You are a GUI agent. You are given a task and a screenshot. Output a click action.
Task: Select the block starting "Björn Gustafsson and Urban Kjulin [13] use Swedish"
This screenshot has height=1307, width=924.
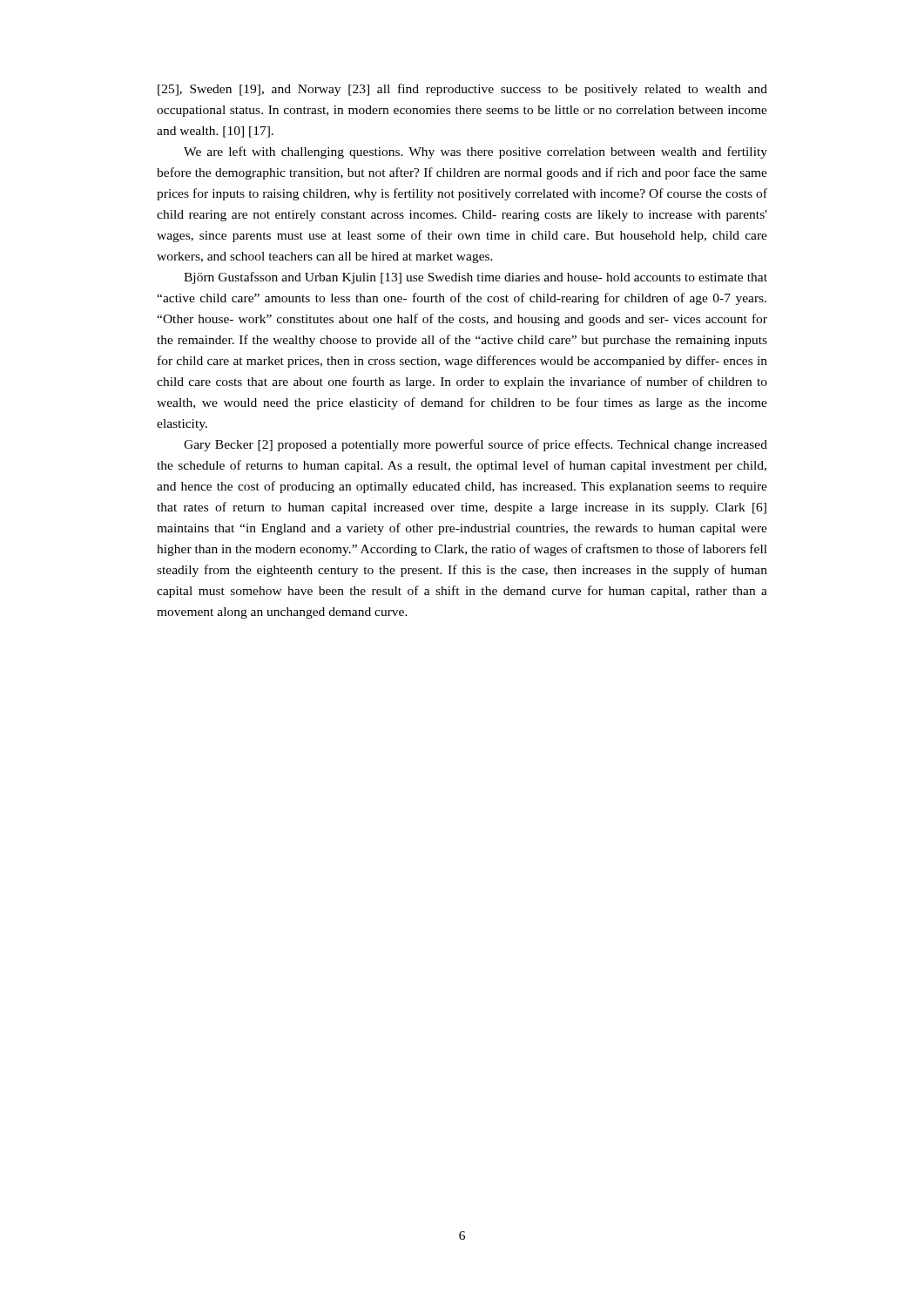(x=462, y=350)
